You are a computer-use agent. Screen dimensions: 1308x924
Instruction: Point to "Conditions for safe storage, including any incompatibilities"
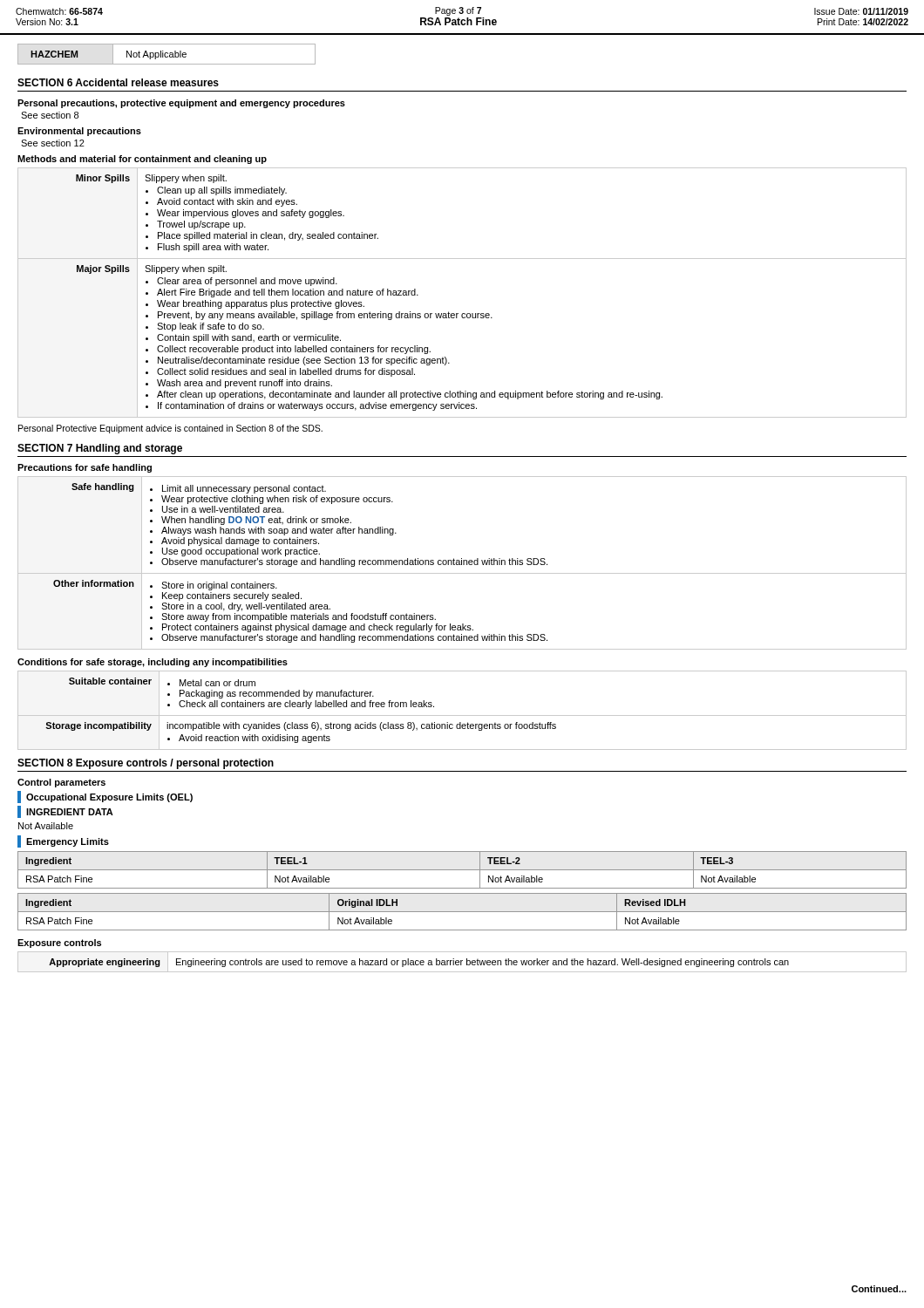click(153, 662)
